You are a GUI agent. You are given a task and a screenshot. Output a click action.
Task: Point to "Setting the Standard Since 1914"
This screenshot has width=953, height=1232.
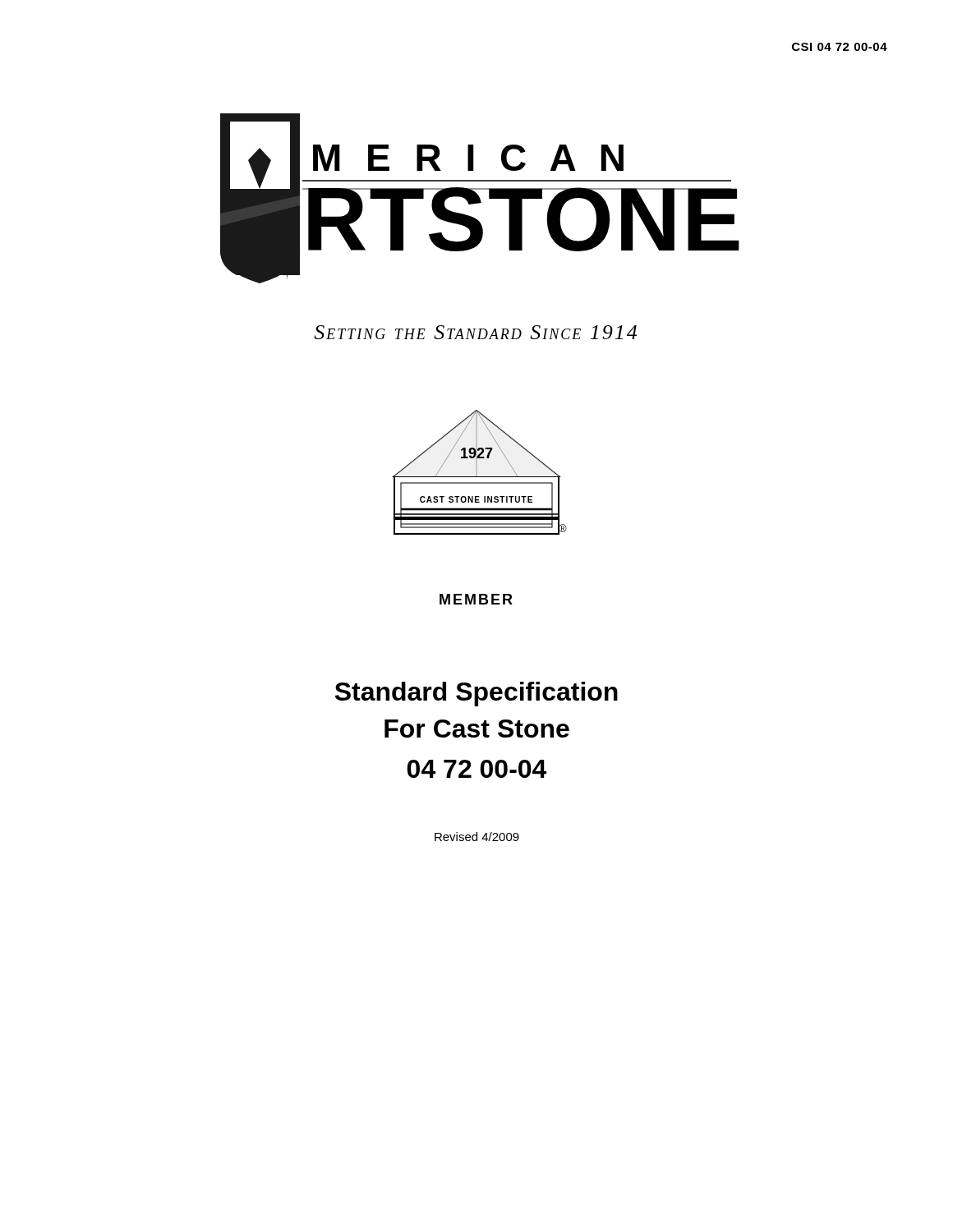pyautogui.click(x=476, y=332)
